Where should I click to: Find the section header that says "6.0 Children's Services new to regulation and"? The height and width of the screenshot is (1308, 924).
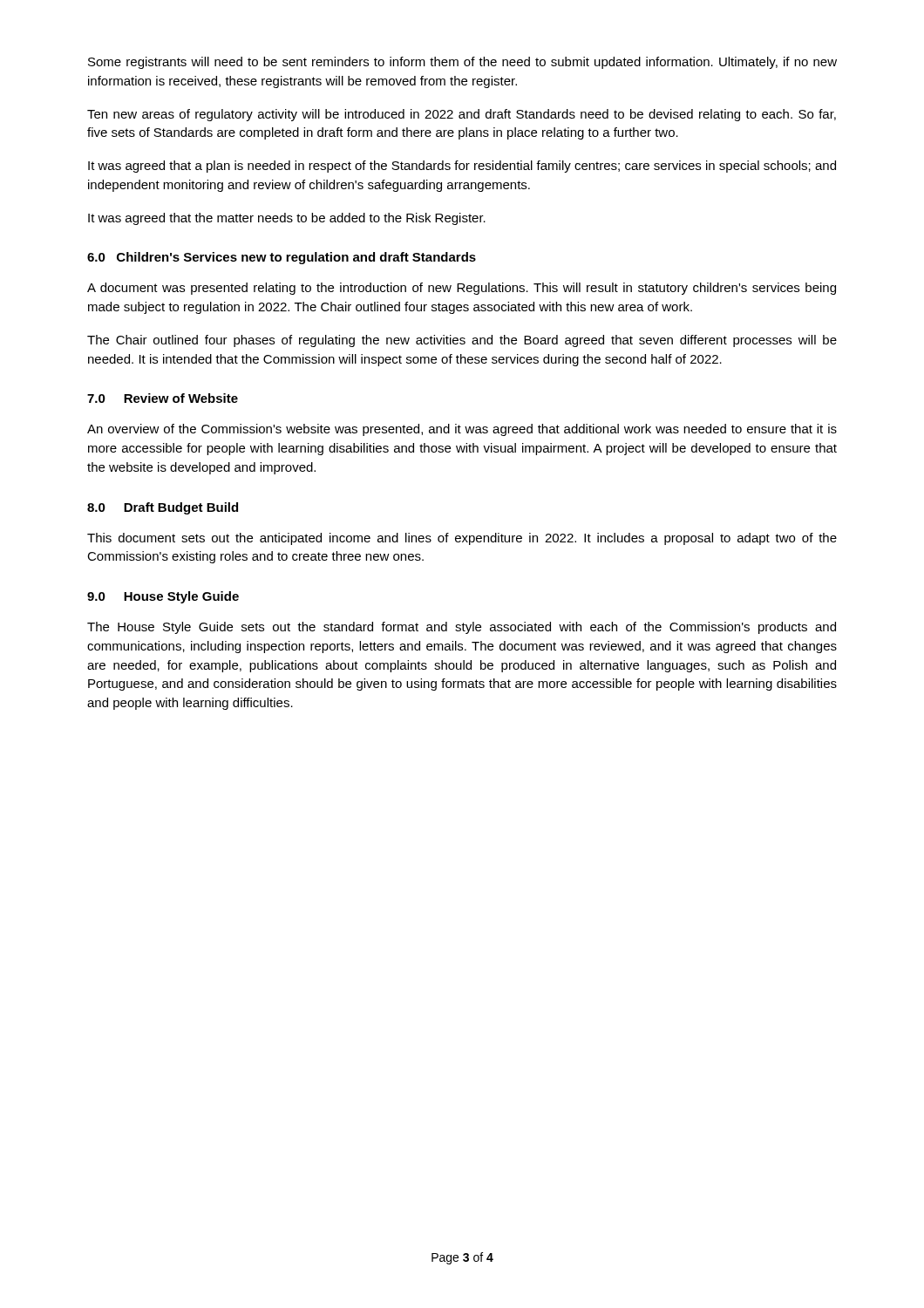[x=282, y=257]
